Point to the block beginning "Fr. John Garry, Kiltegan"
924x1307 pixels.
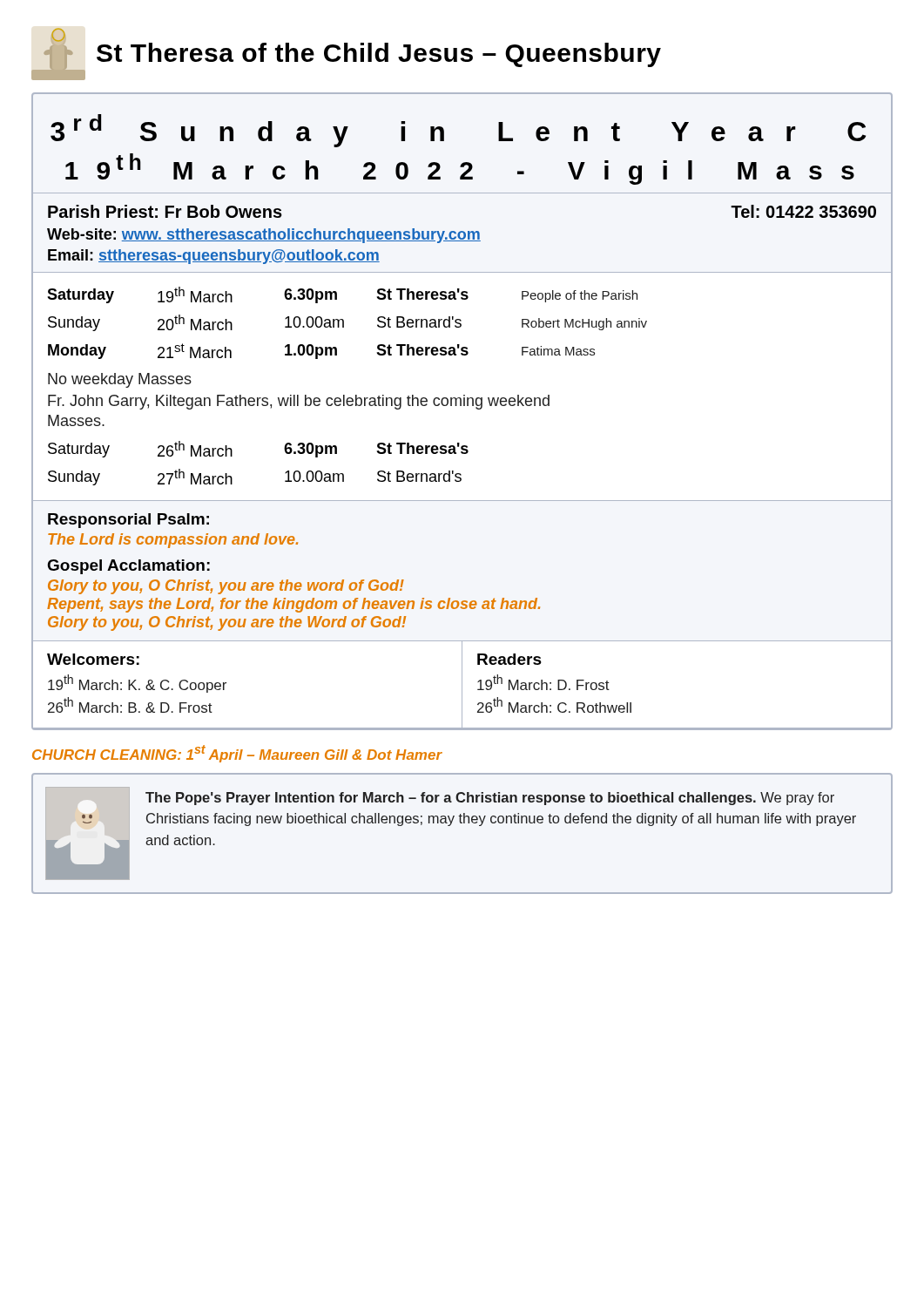point(299,401)
